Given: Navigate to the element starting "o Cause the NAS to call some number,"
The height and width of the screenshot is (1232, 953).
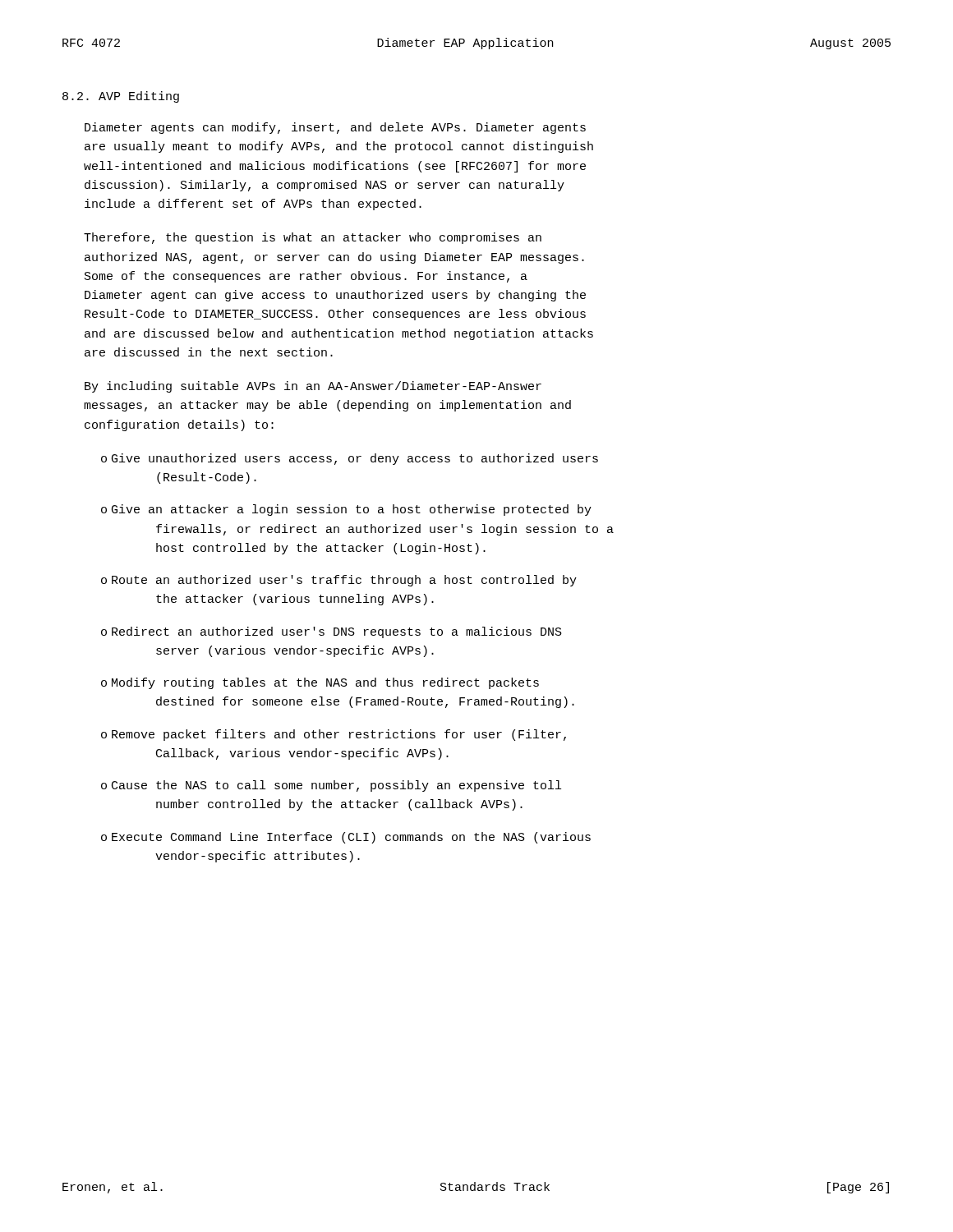Looking at the screenshot, I should tap(476, 796).
